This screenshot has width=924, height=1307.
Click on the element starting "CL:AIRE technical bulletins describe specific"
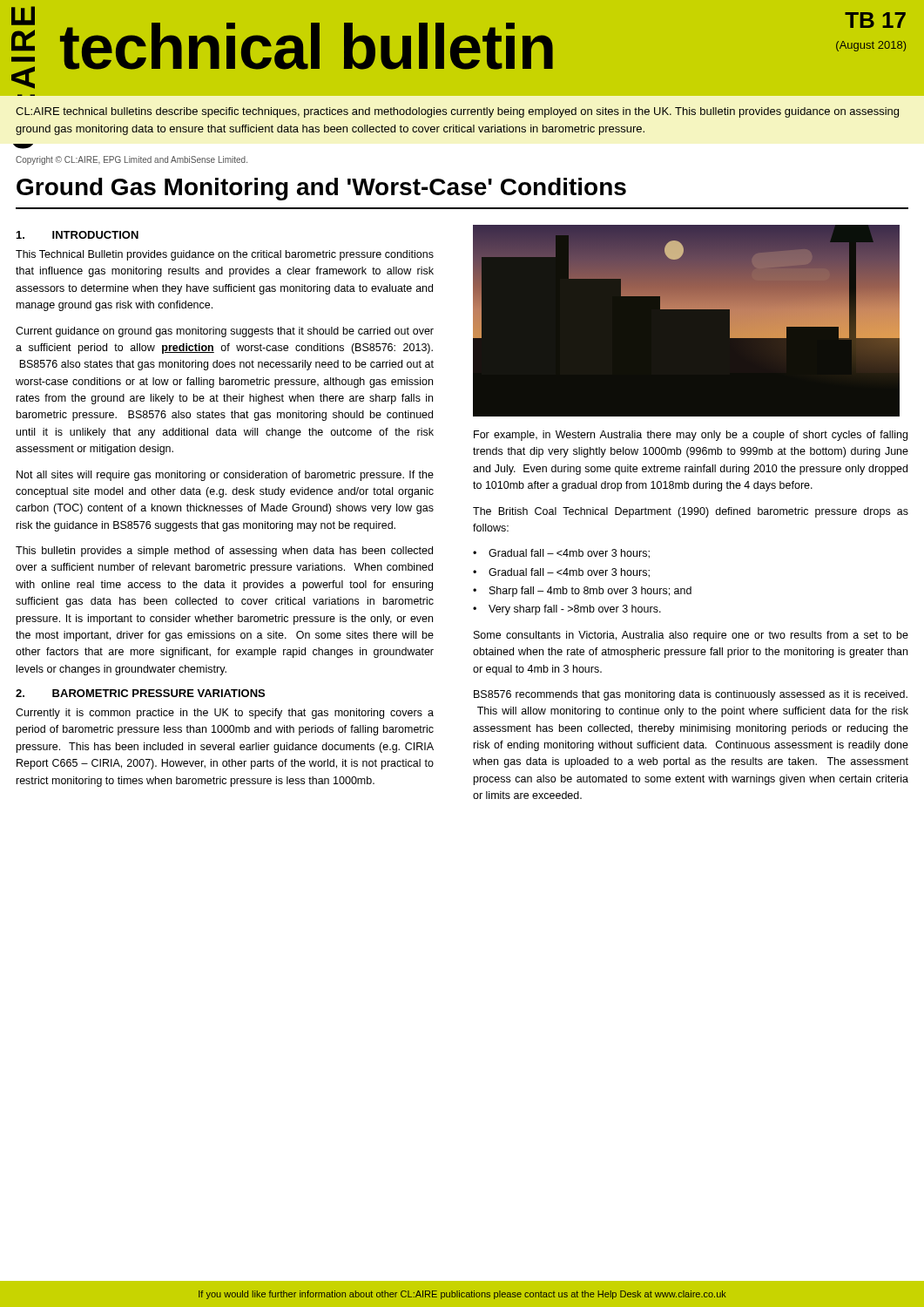click(458, 120)
